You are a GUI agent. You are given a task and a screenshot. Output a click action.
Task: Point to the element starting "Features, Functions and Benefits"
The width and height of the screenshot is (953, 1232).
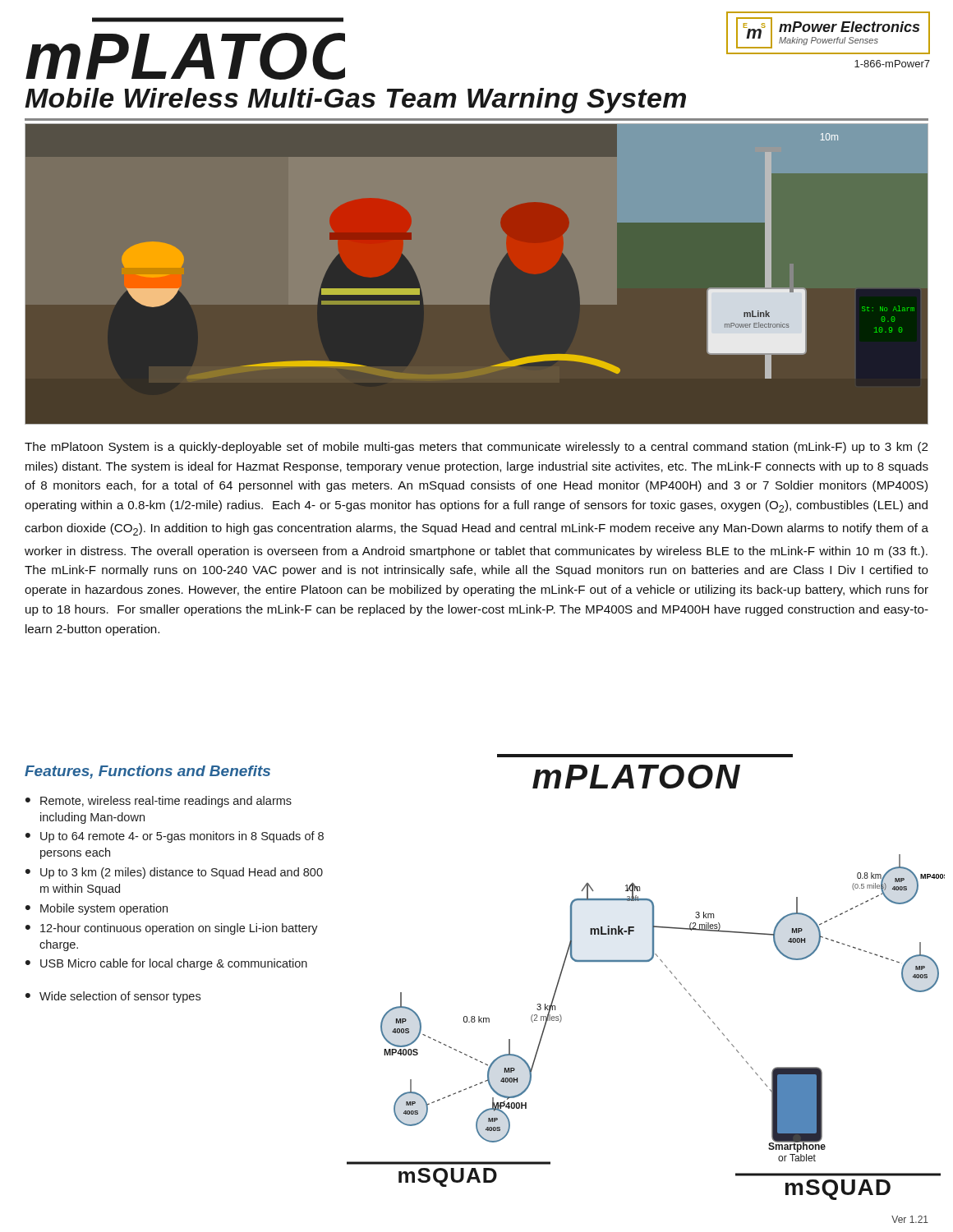tap(148, 771)
